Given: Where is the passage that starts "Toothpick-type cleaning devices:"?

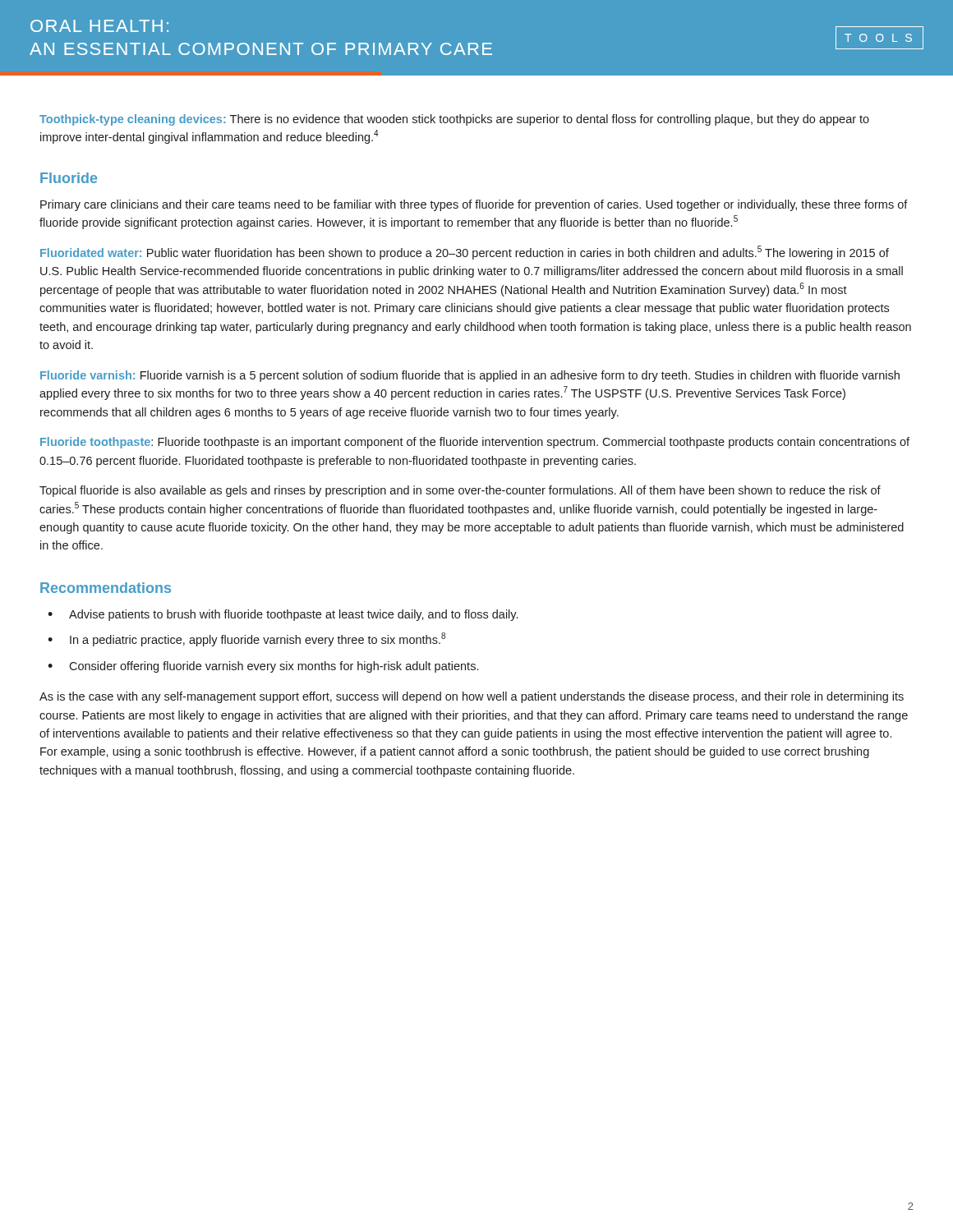Looking at the screenshot, I should click(x=454, y=128).
